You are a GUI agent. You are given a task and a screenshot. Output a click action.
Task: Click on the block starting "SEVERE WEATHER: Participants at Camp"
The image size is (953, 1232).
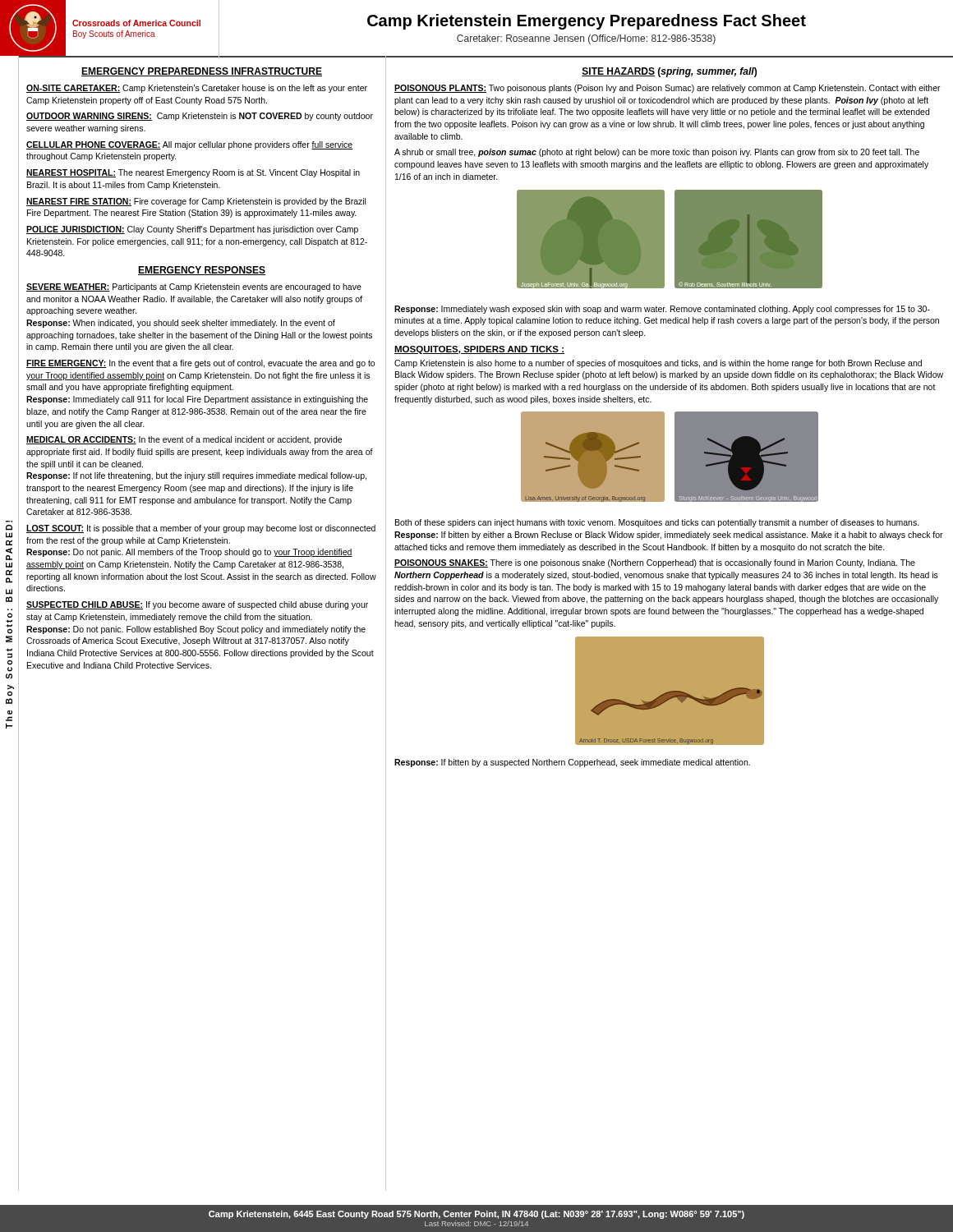(x=199, y=317)
